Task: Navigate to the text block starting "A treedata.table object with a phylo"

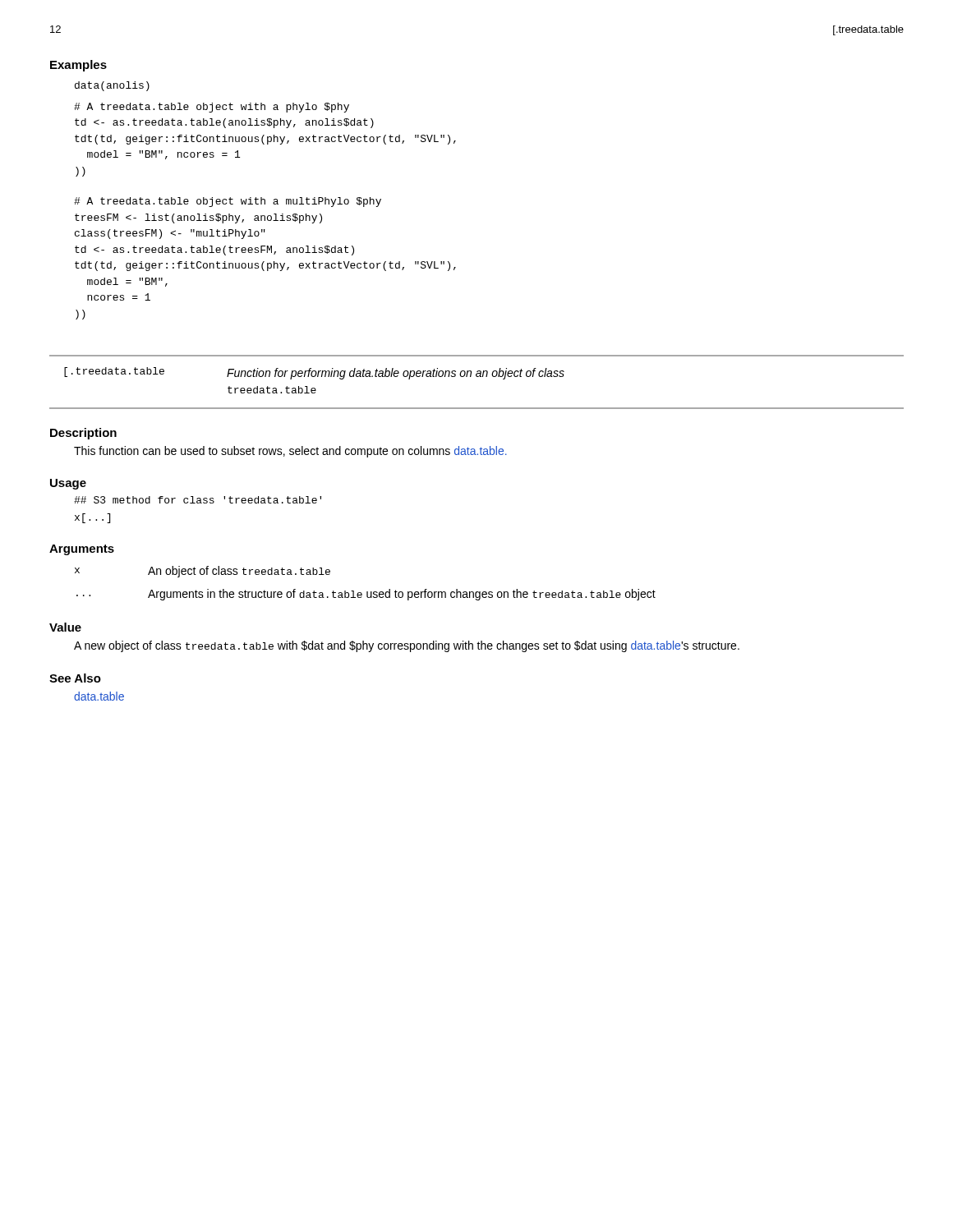Action: click(266, 139)
